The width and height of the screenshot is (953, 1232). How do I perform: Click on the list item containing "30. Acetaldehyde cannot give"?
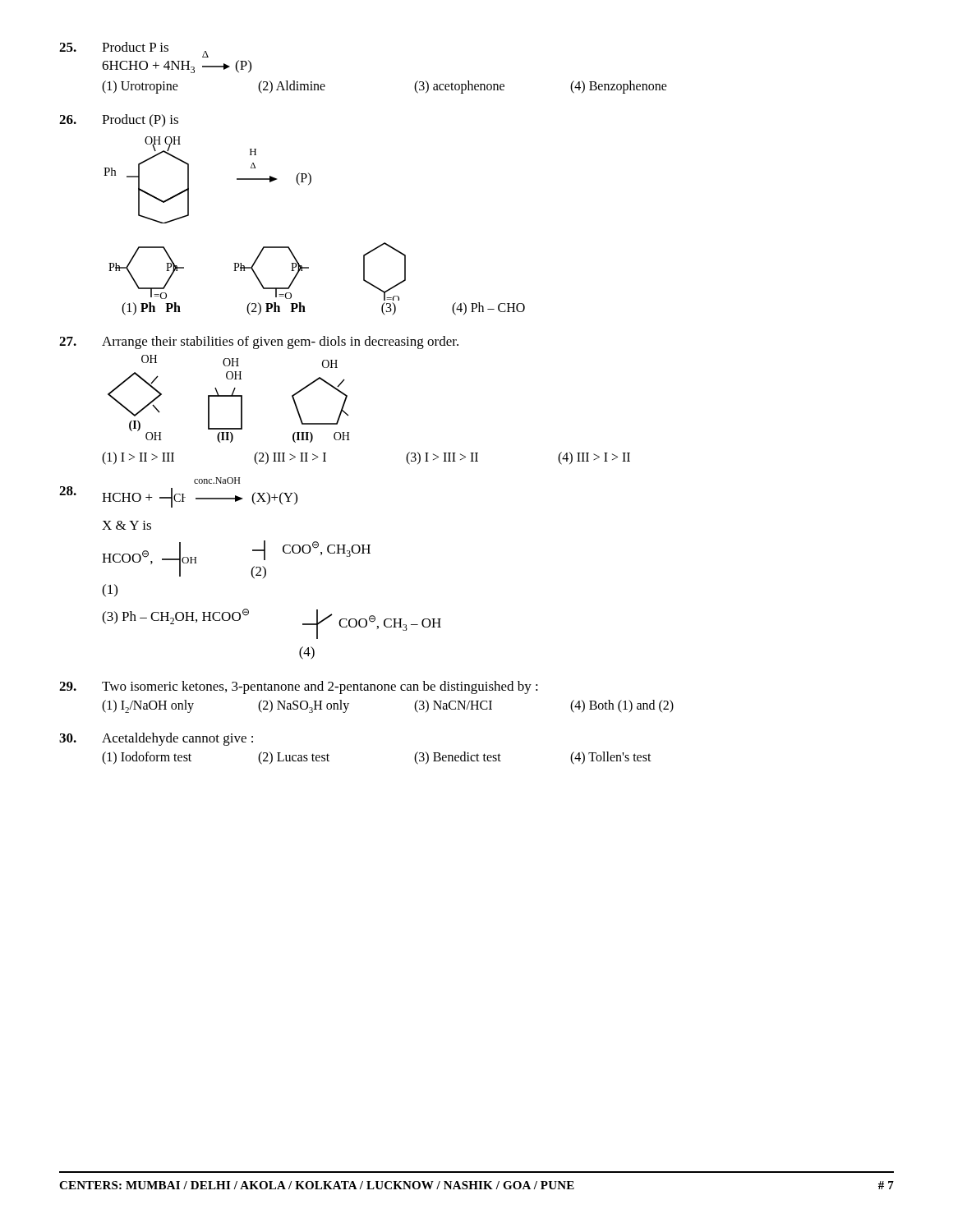(x=476, y=747)
